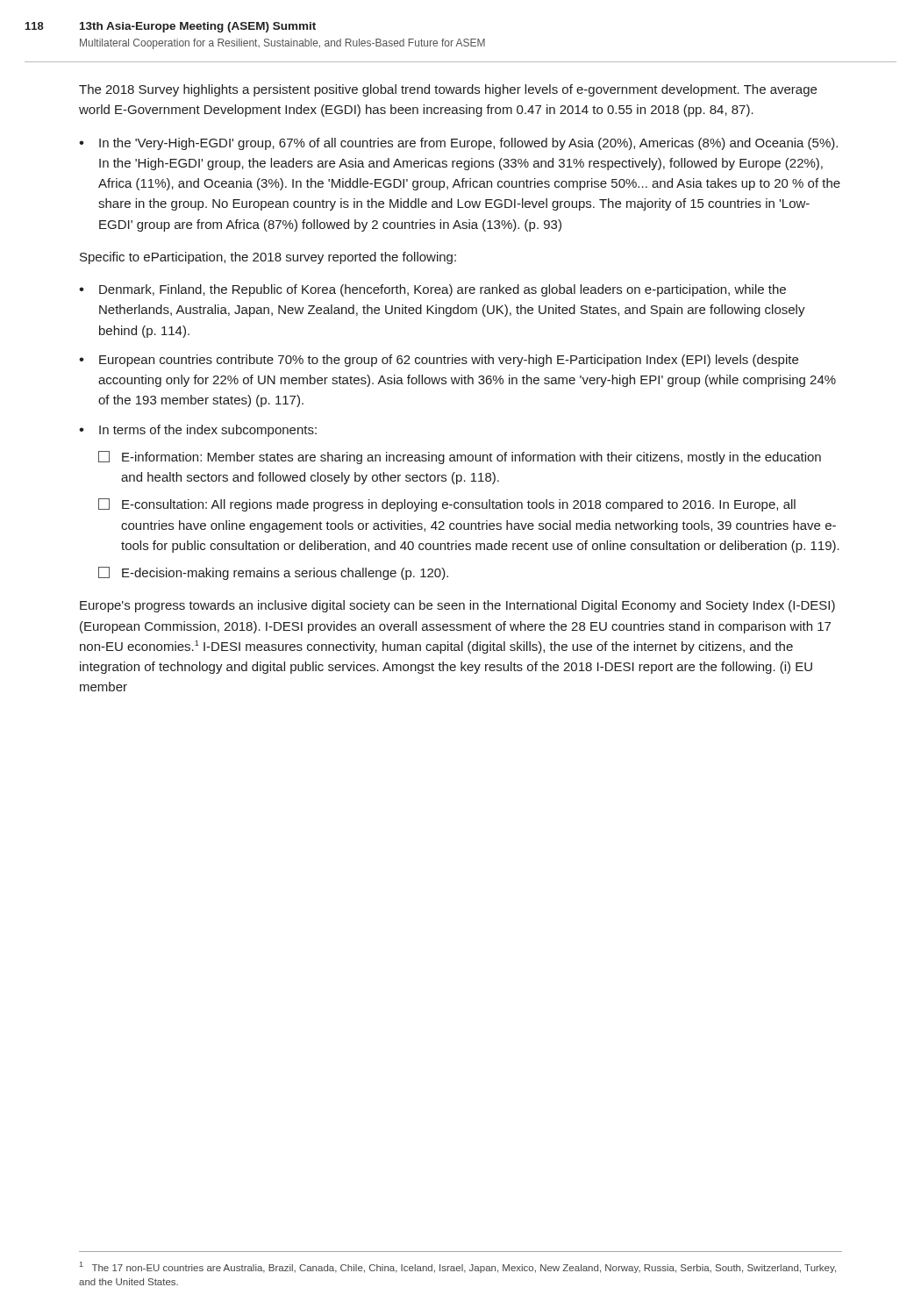Find the list item that reads "E-consultation: All regions made"
This screenshot has width=921, height=1316.
pyautogui.click(x=481, y=525)
